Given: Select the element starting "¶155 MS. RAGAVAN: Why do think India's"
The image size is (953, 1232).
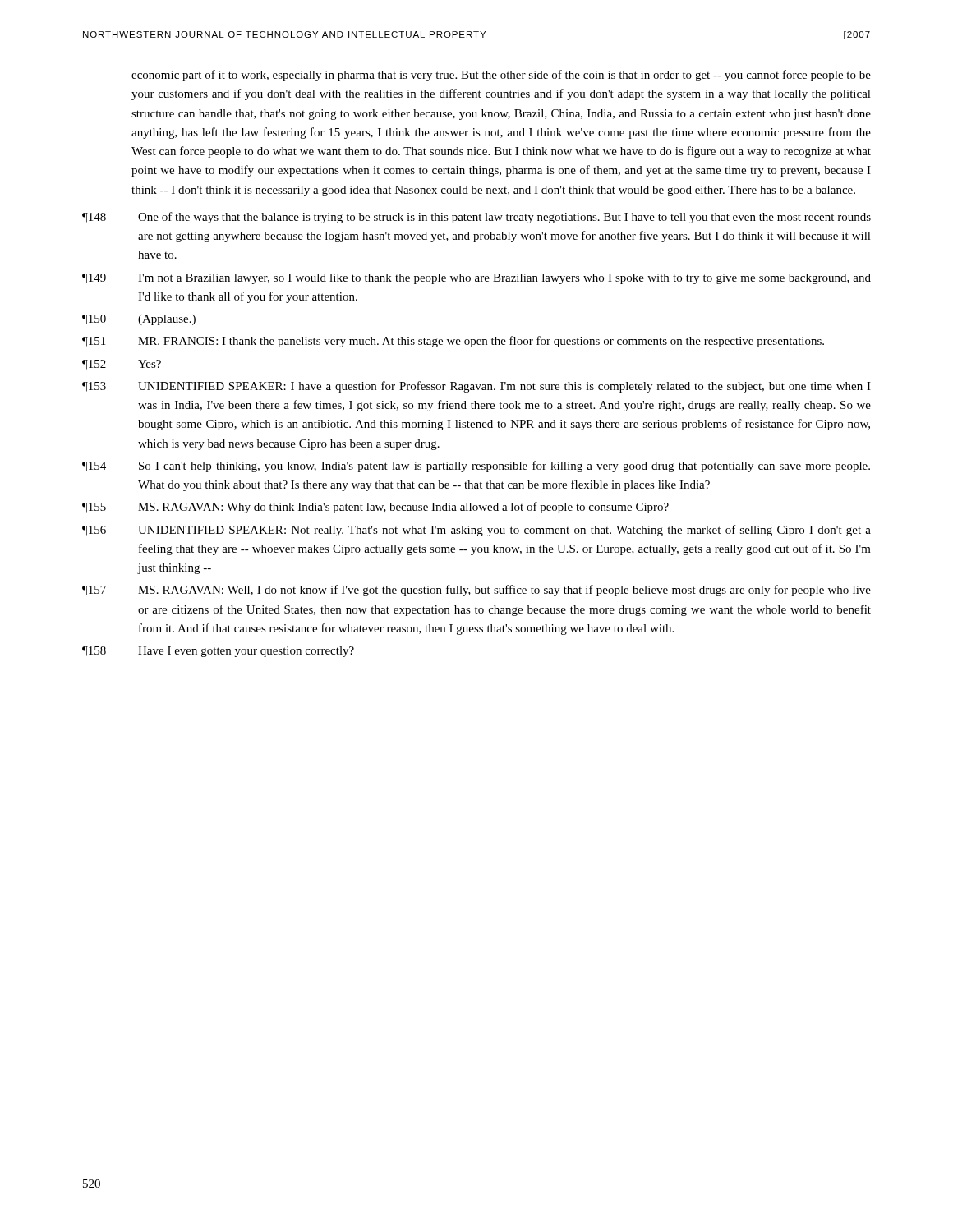Looking at the screenshot, I should [x=476, y=508].
